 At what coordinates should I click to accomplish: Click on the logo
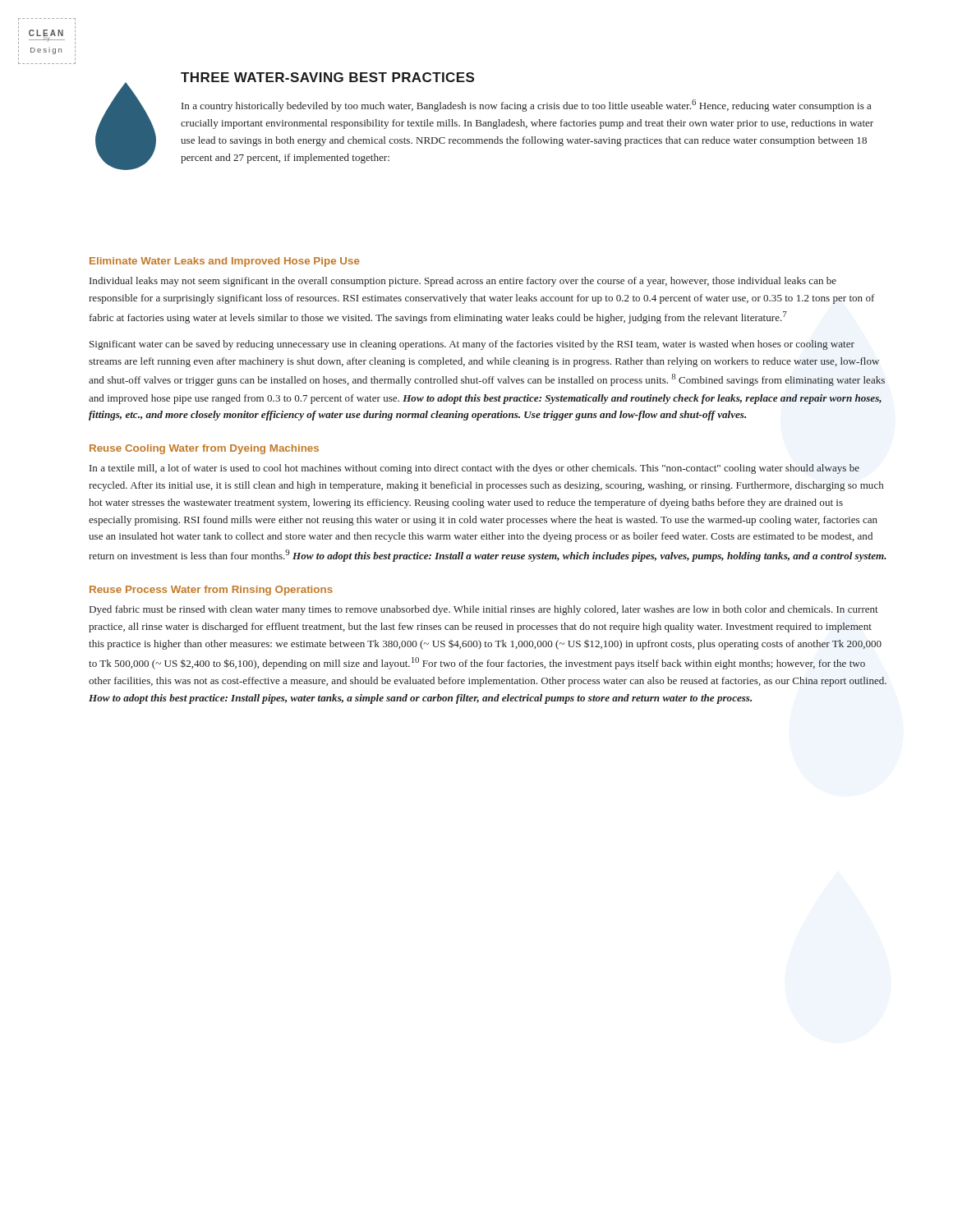point(47,41)
